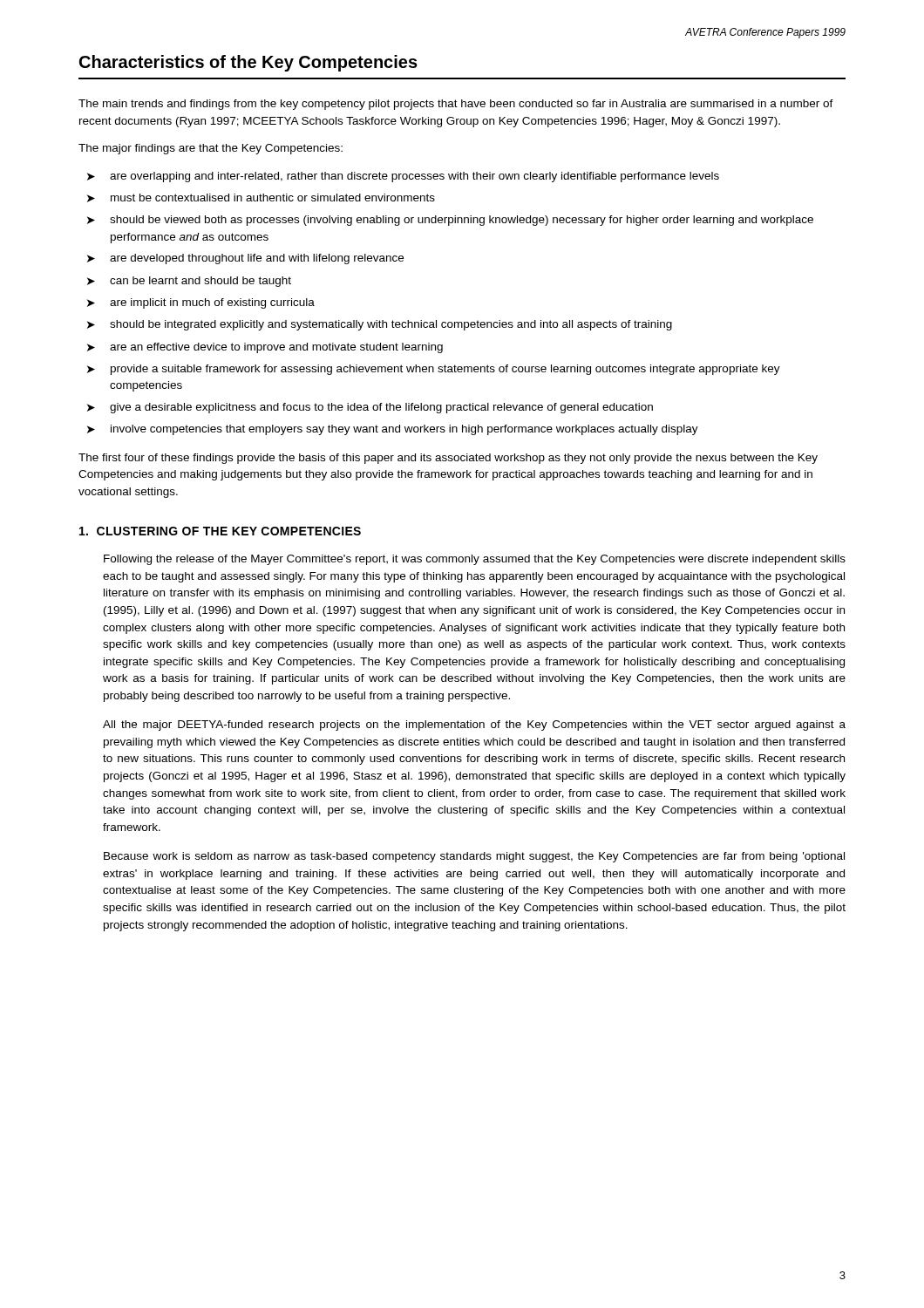Image resolution: width=924 pixels, height=1308 pixels.
Task: Point to the block beginning "➤ are overlapping and"
Action: [x=462, y=176]
